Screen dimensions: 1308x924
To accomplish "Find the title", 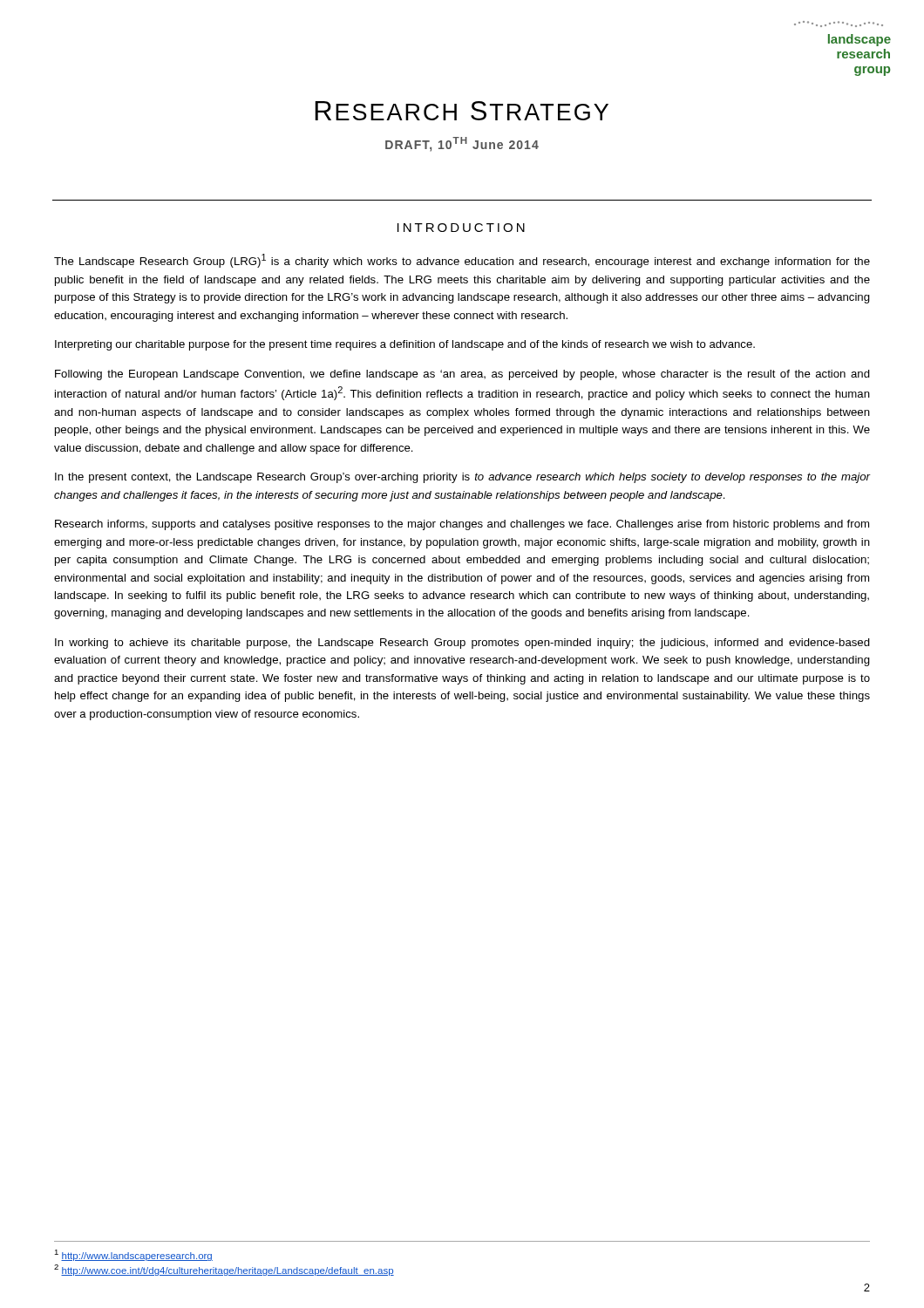I will 462,111.
